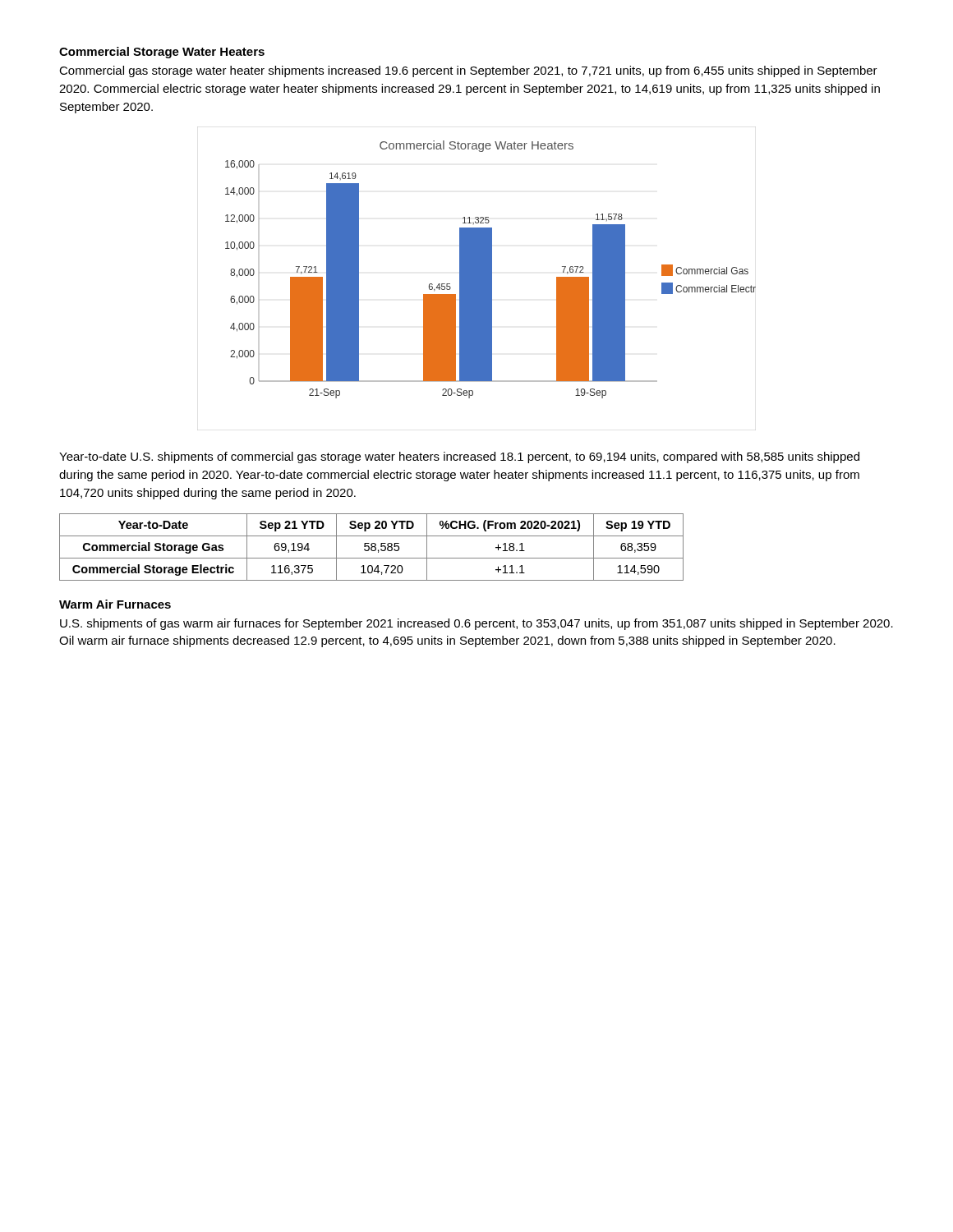Click on the text block that reads "Commercial gas storage water heater shipments increased 19.6"
953x1232 pixels.
pos(470,88)
